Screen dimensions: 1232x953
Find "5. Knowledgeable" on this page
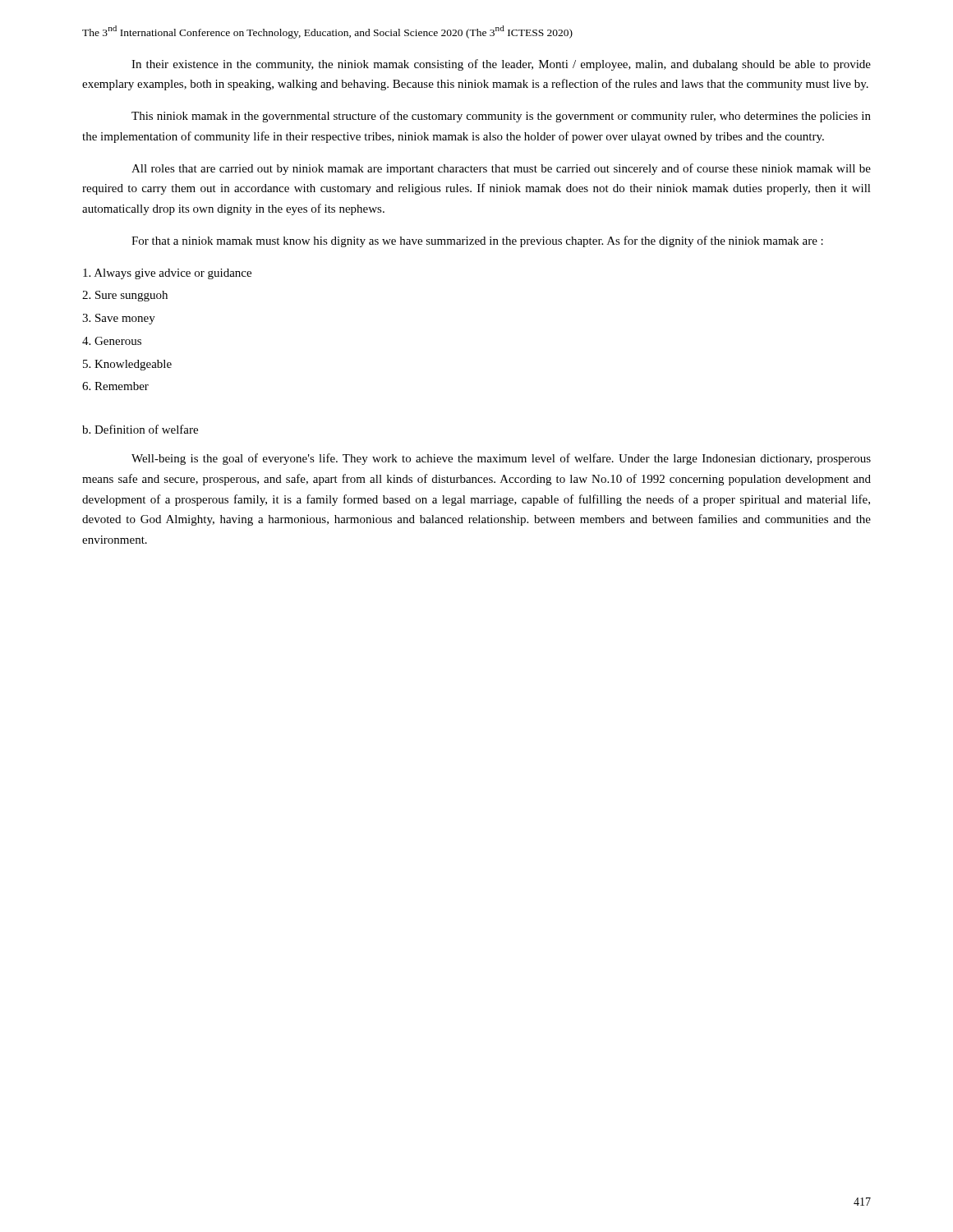pos(127,363)
